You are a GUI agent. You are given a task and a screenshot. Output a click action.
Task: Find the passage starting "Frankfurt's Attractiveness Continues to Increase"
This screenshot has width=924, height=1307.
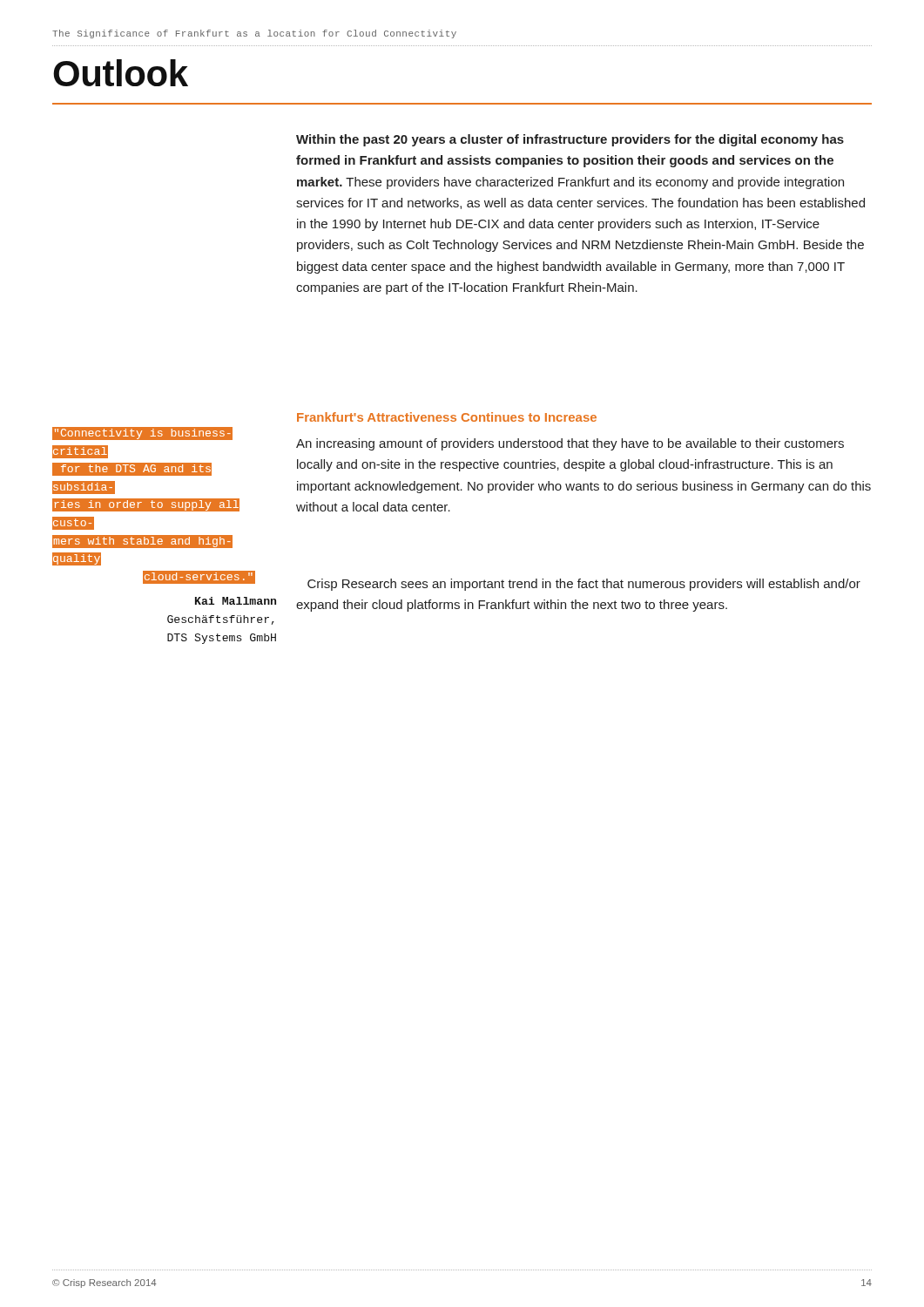pyautogui.click(x=447, y=417)
